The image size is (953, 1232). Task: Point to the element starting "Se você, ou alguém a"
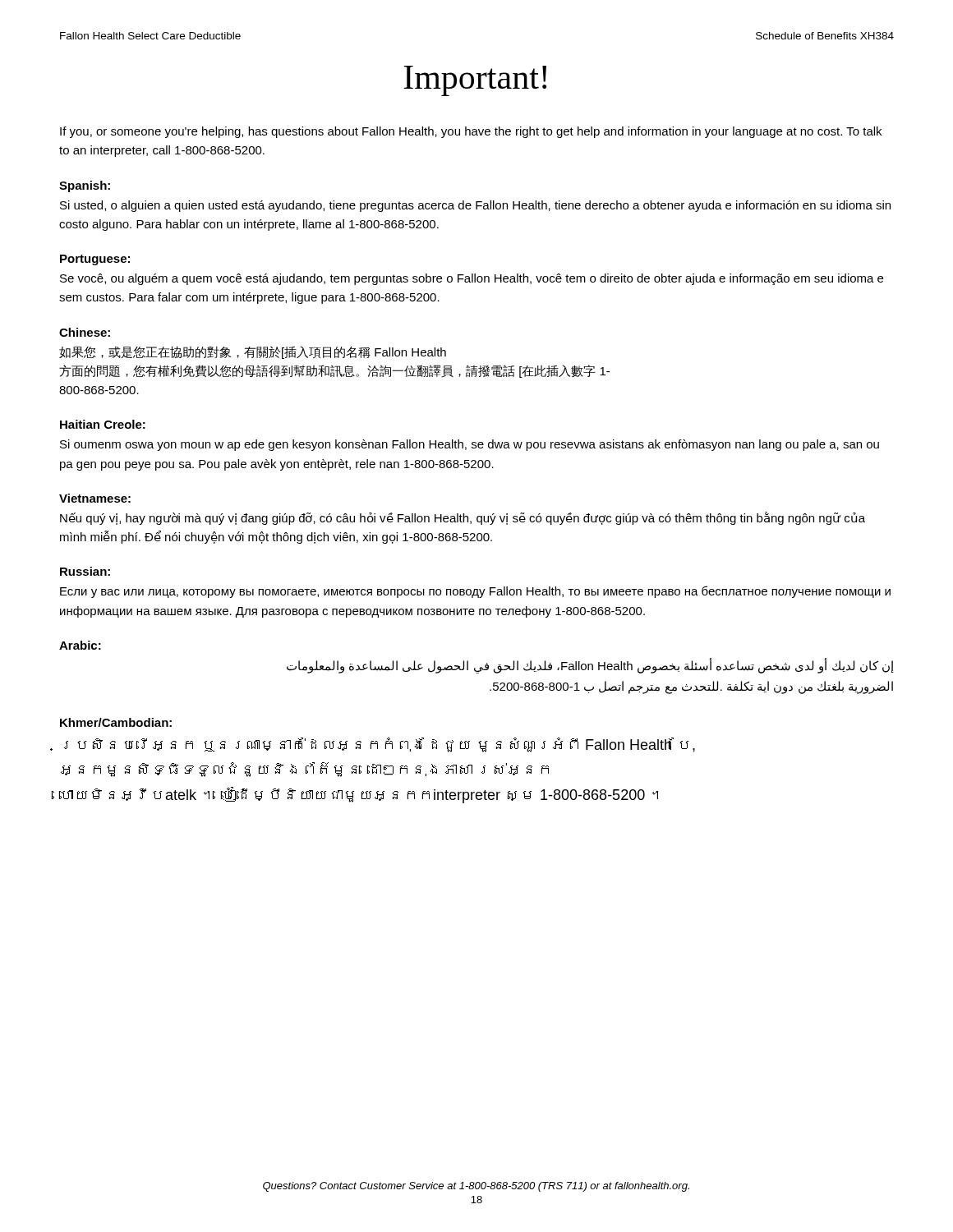(472, 288)
